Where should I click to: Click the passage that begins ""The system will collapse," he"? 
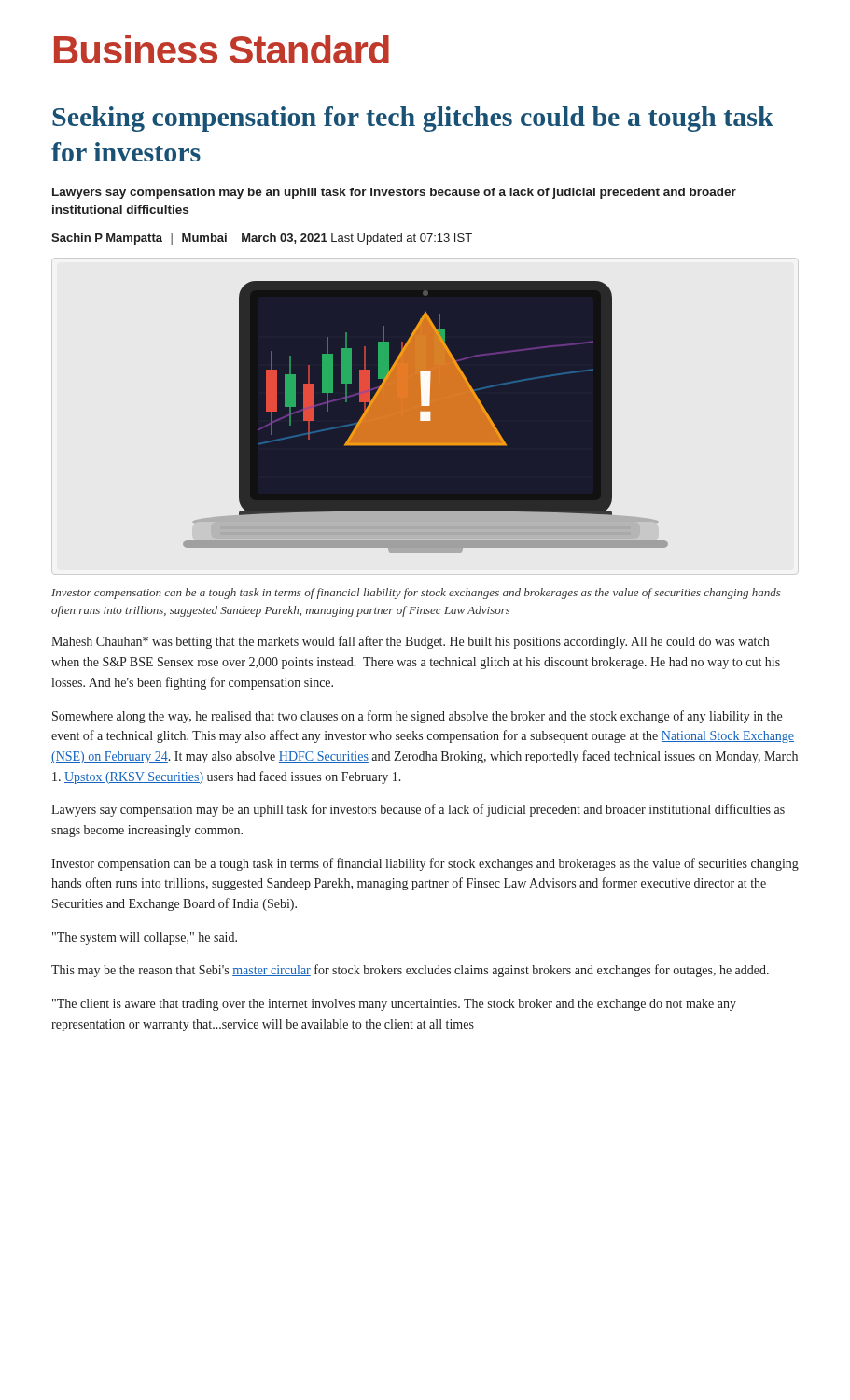click(x=145, y=938)
